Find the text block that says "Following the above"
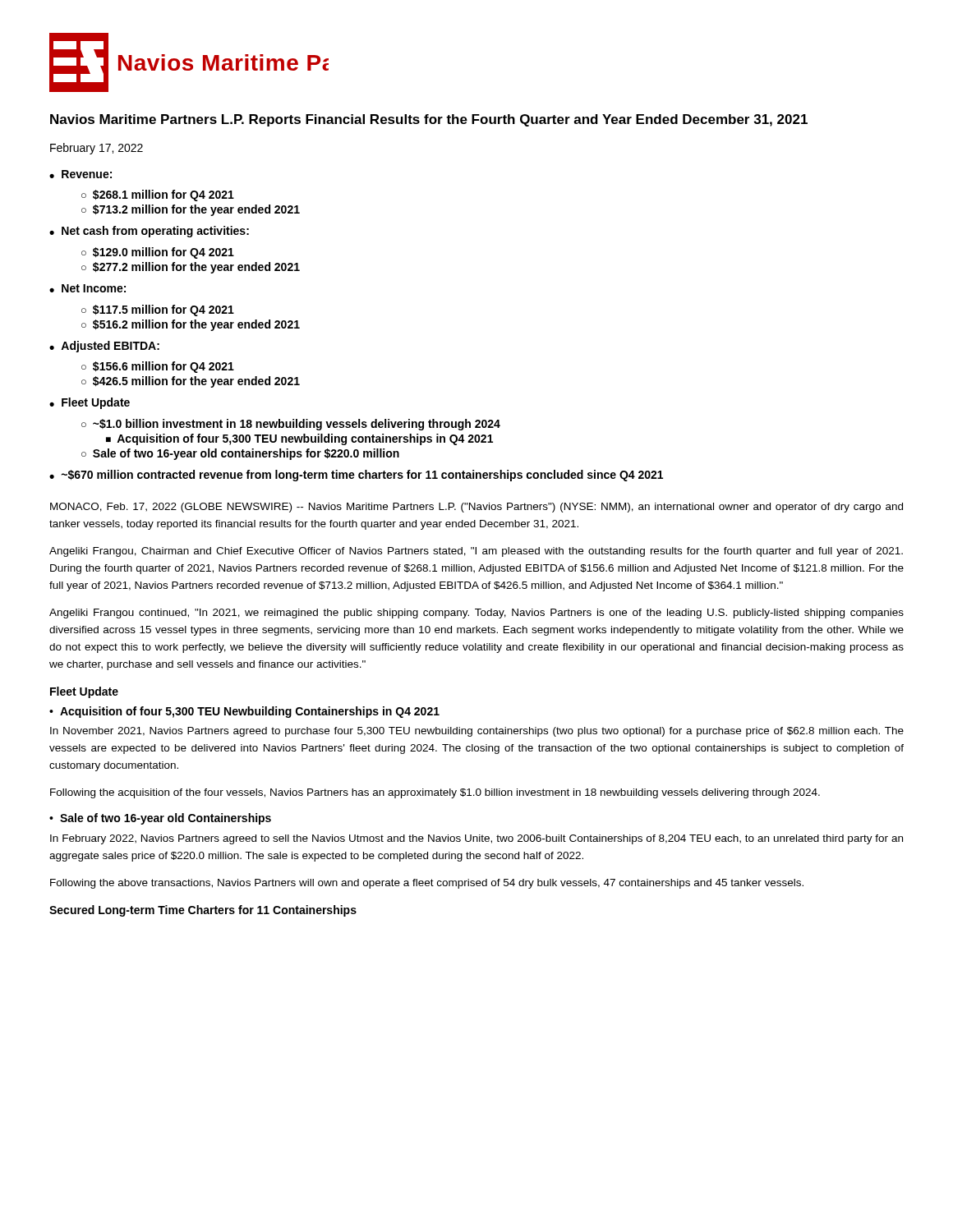953x1232 pixels. [x=427, y=882]
